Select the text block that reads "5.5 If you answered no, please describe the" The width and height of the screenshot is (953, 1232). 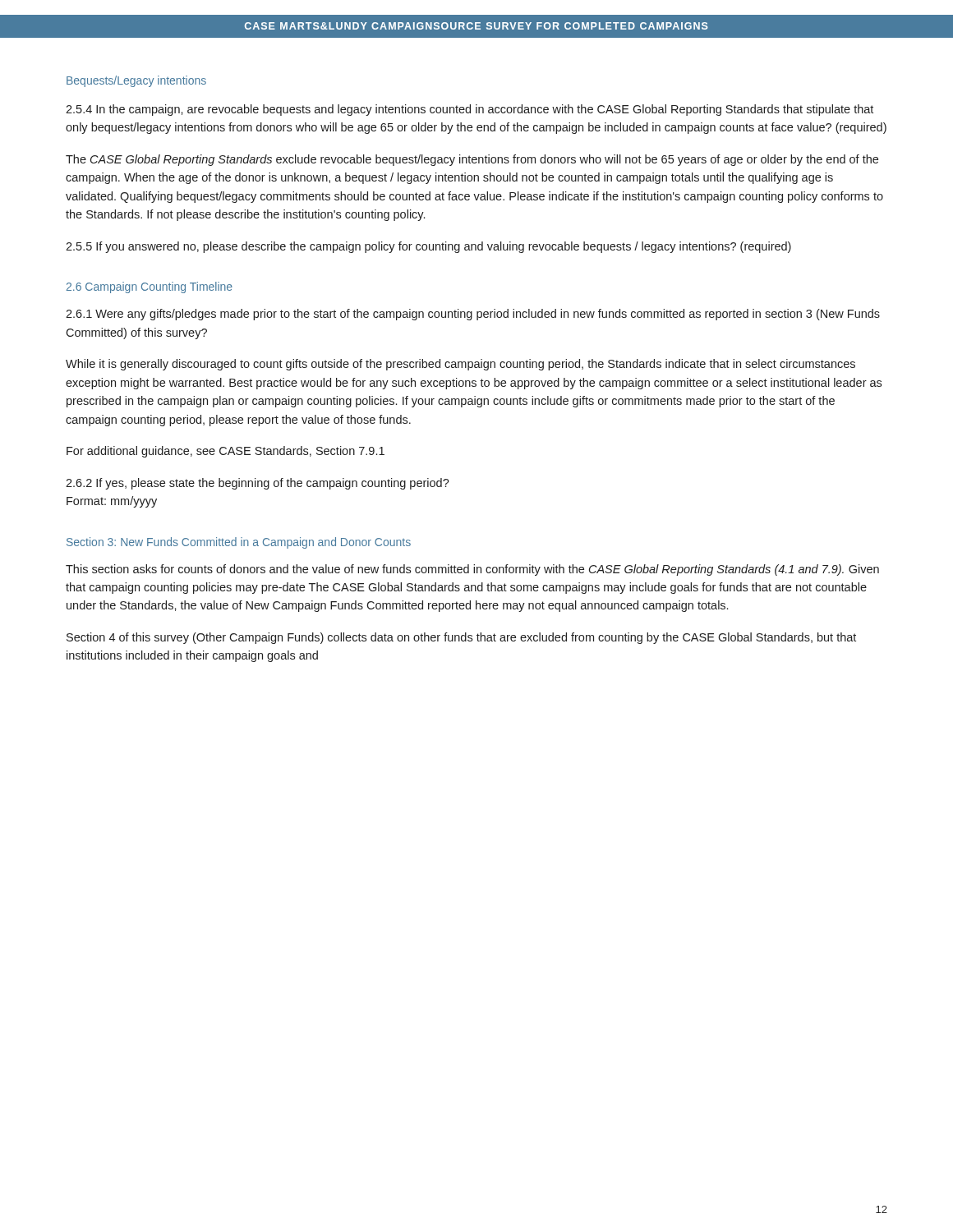[429, 246]
